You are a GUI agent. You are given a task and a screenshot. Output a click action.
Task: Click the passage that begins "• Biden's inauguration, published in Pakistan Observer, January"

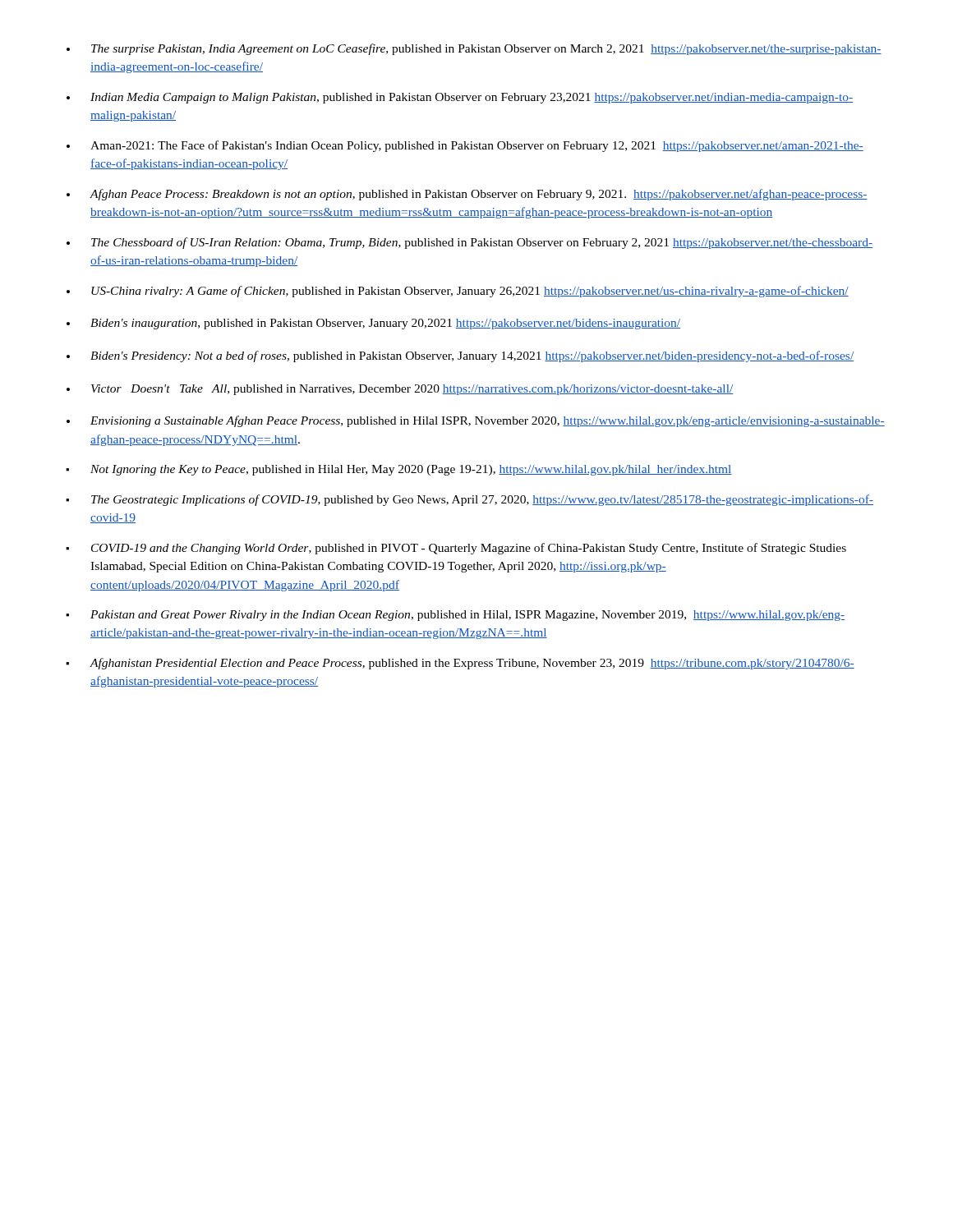(x=476, y=325)
